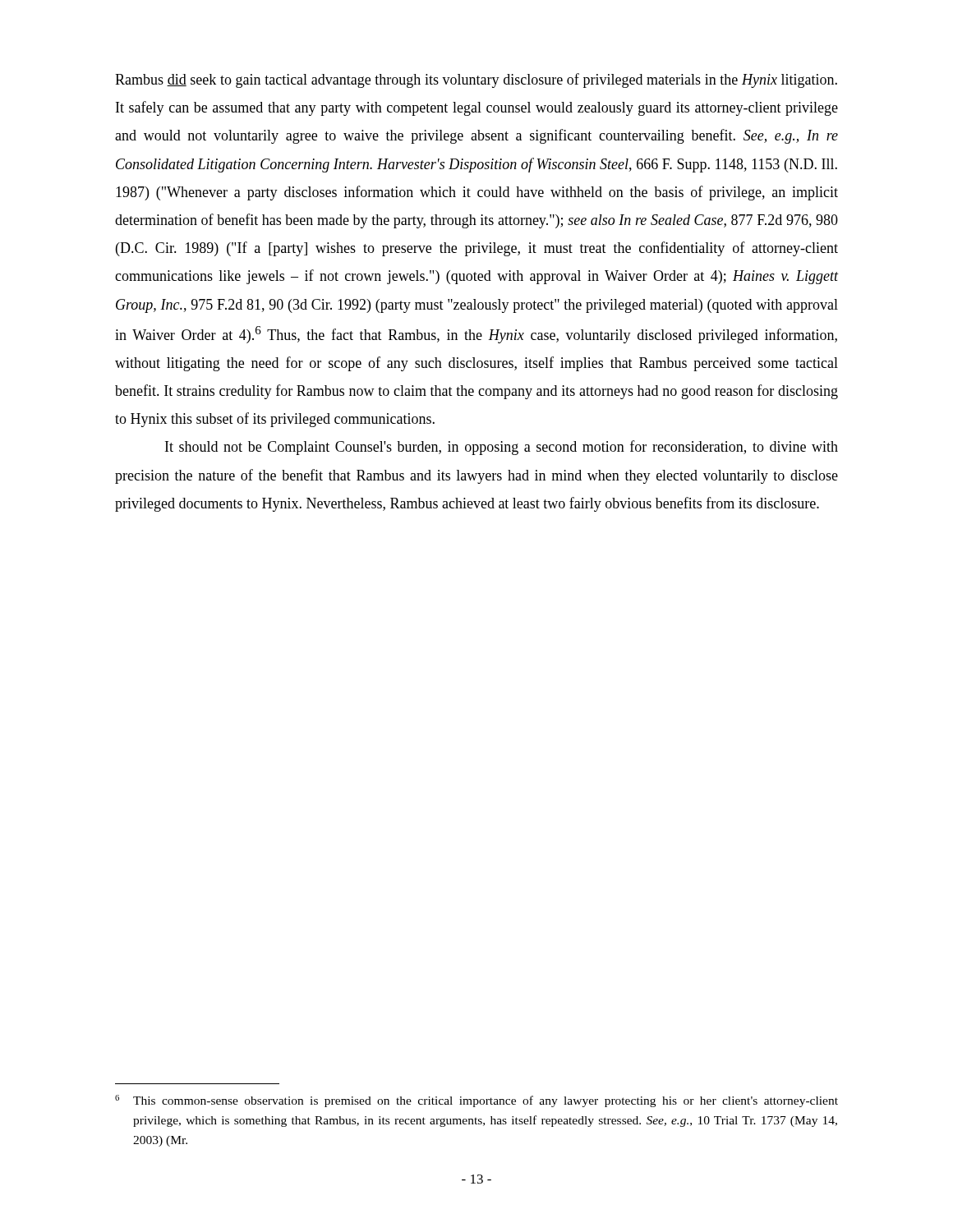This screenshot has width=953, height=1232.
Task: Find the passage starting "6 This common-sense"
Action: pyautogui.click(x=476, y=1117)
